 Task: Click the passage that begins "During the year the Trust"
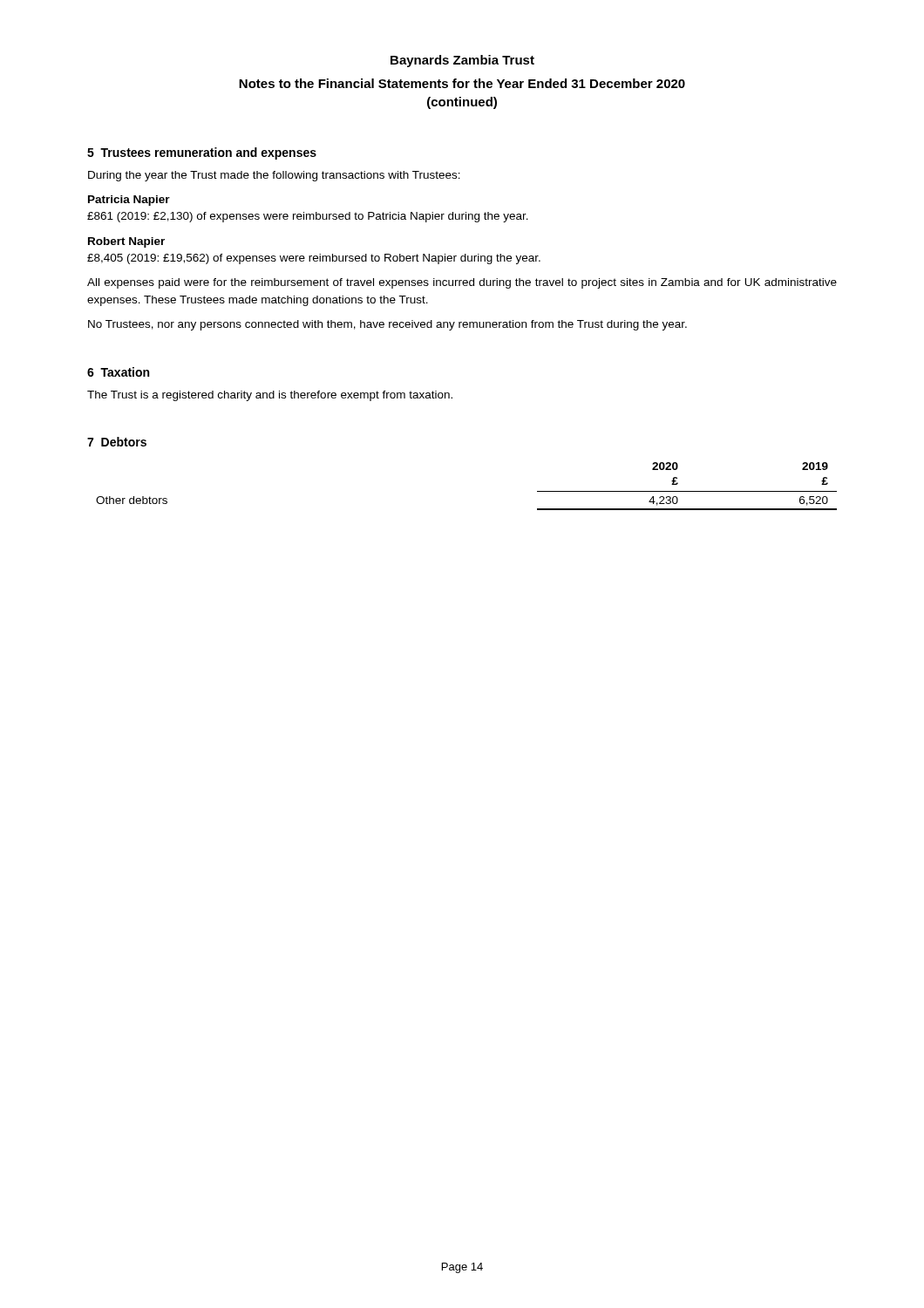coord(274,175)
